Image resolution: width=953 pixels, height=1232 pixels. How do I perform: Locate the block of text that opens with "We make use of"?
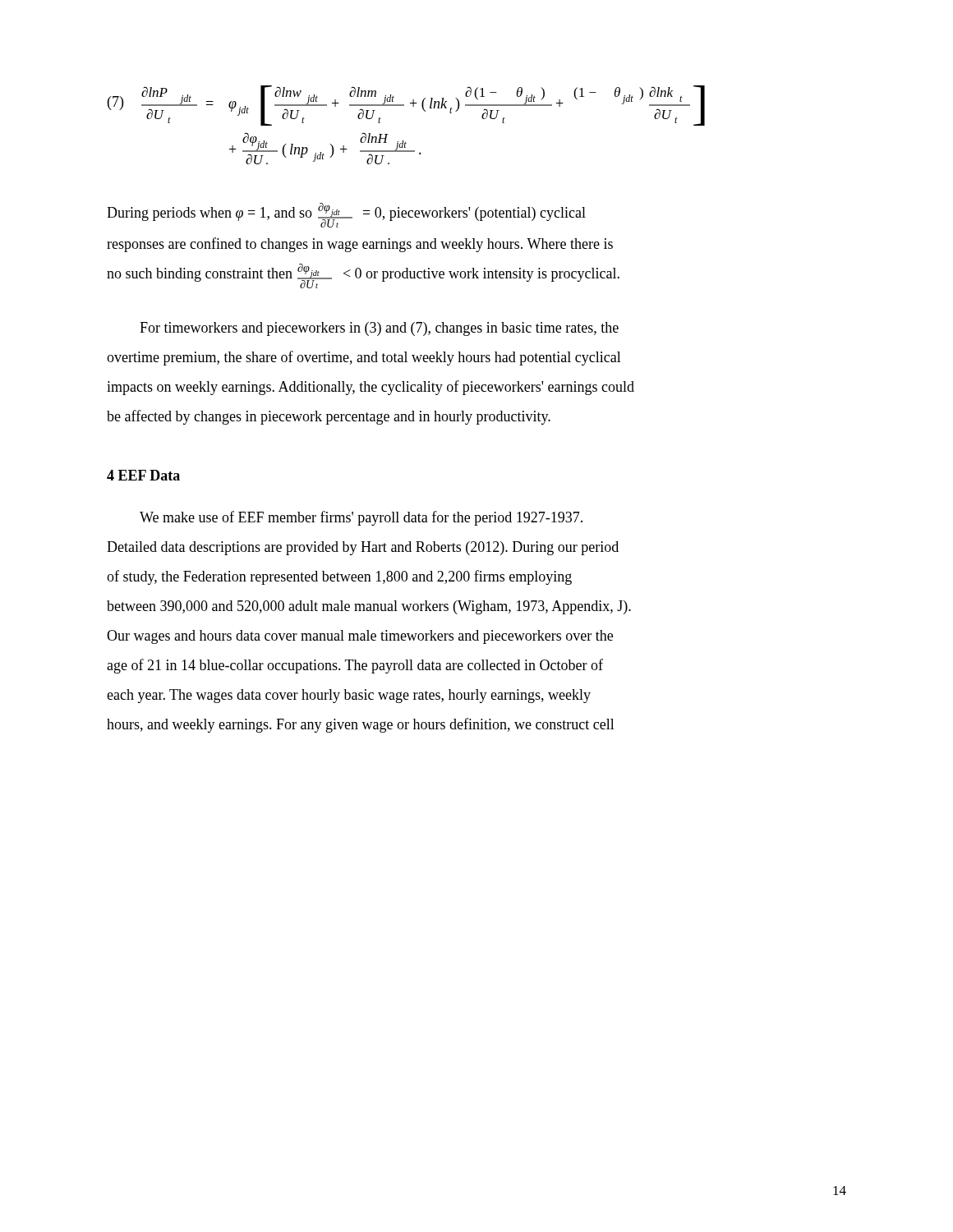(362, 517)
